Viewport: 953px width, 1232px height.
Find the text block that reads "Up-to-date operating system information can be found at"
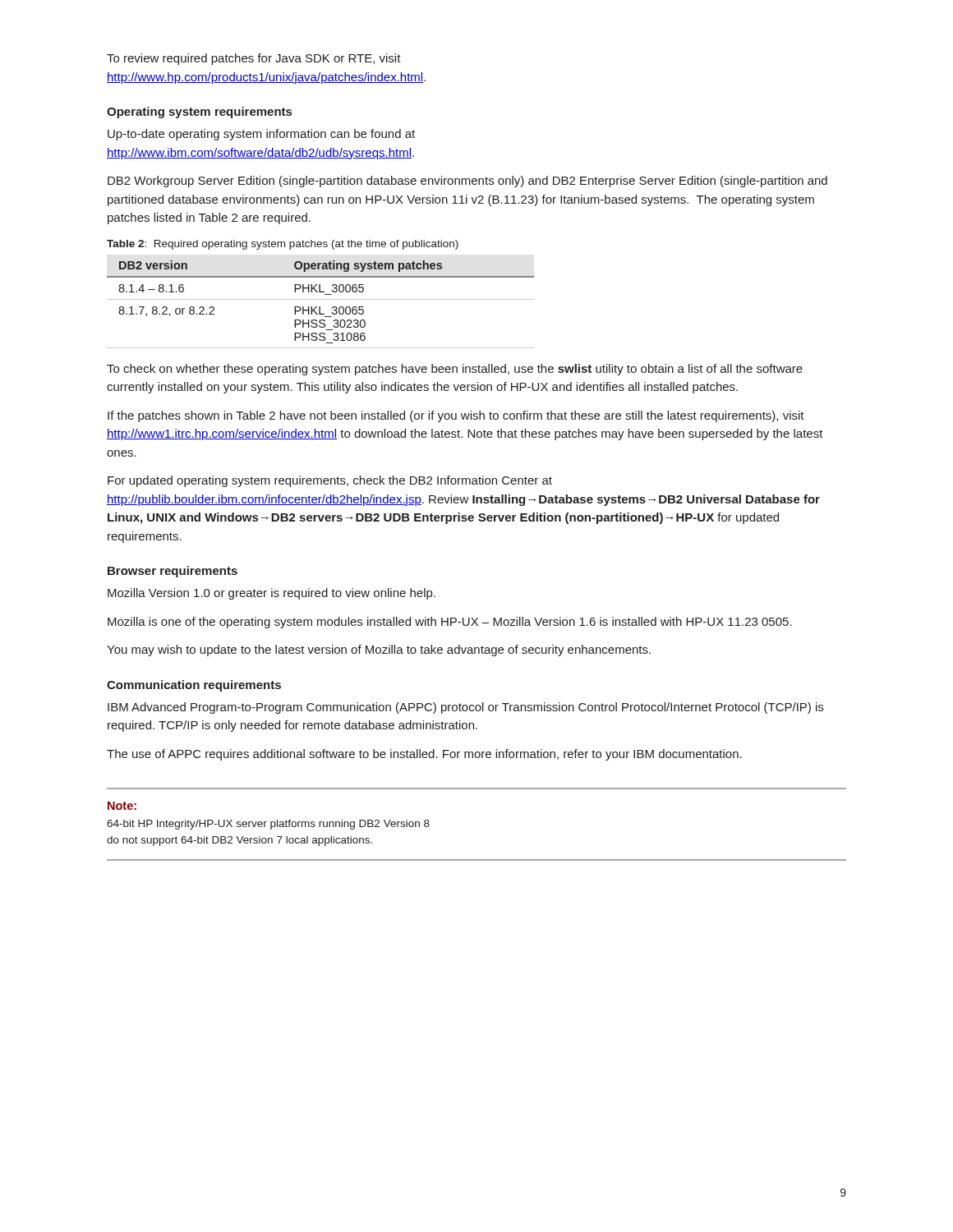tap(261, 143)
